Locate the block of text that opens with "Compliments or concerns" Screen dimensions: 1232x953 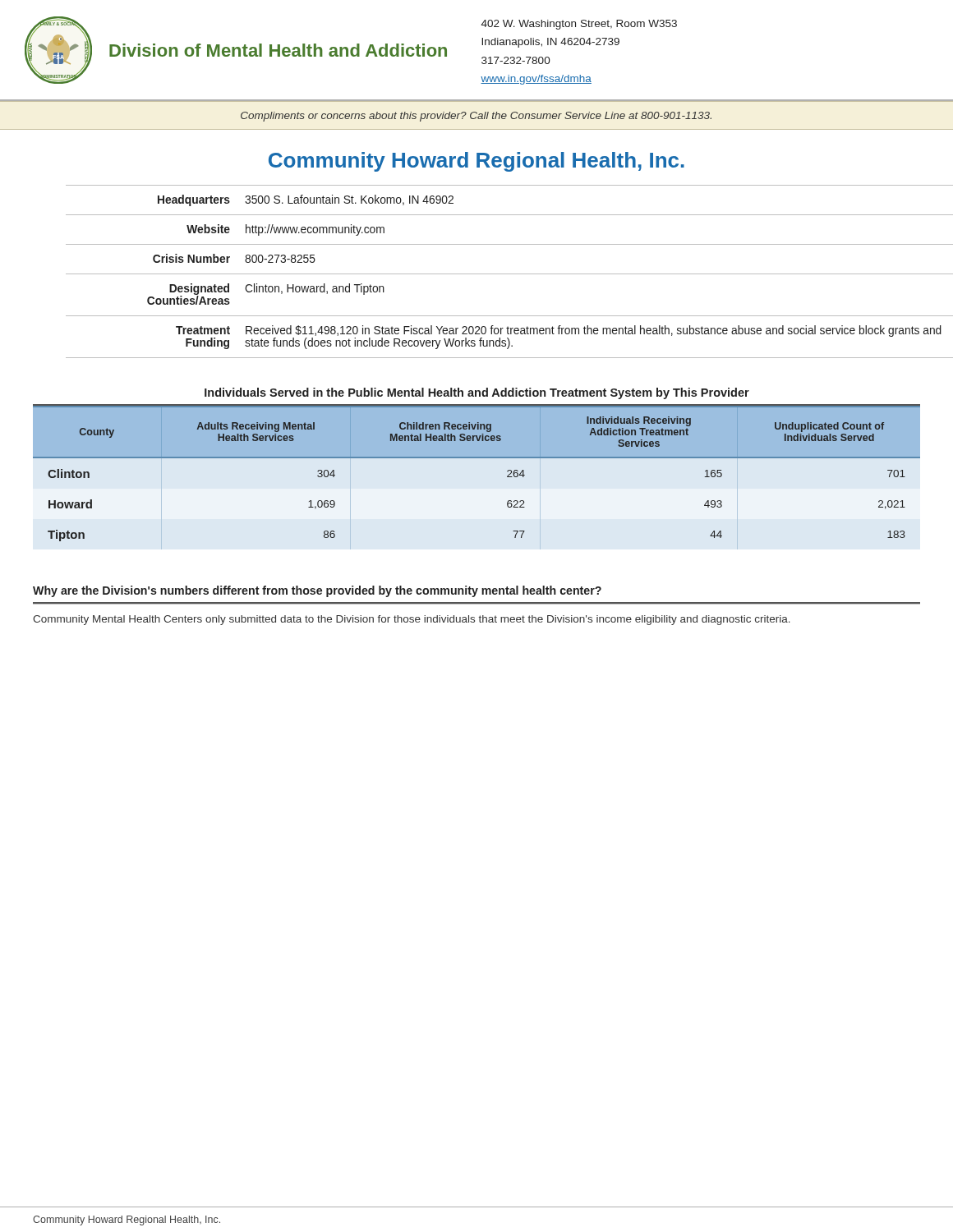[x=476, y=115]
